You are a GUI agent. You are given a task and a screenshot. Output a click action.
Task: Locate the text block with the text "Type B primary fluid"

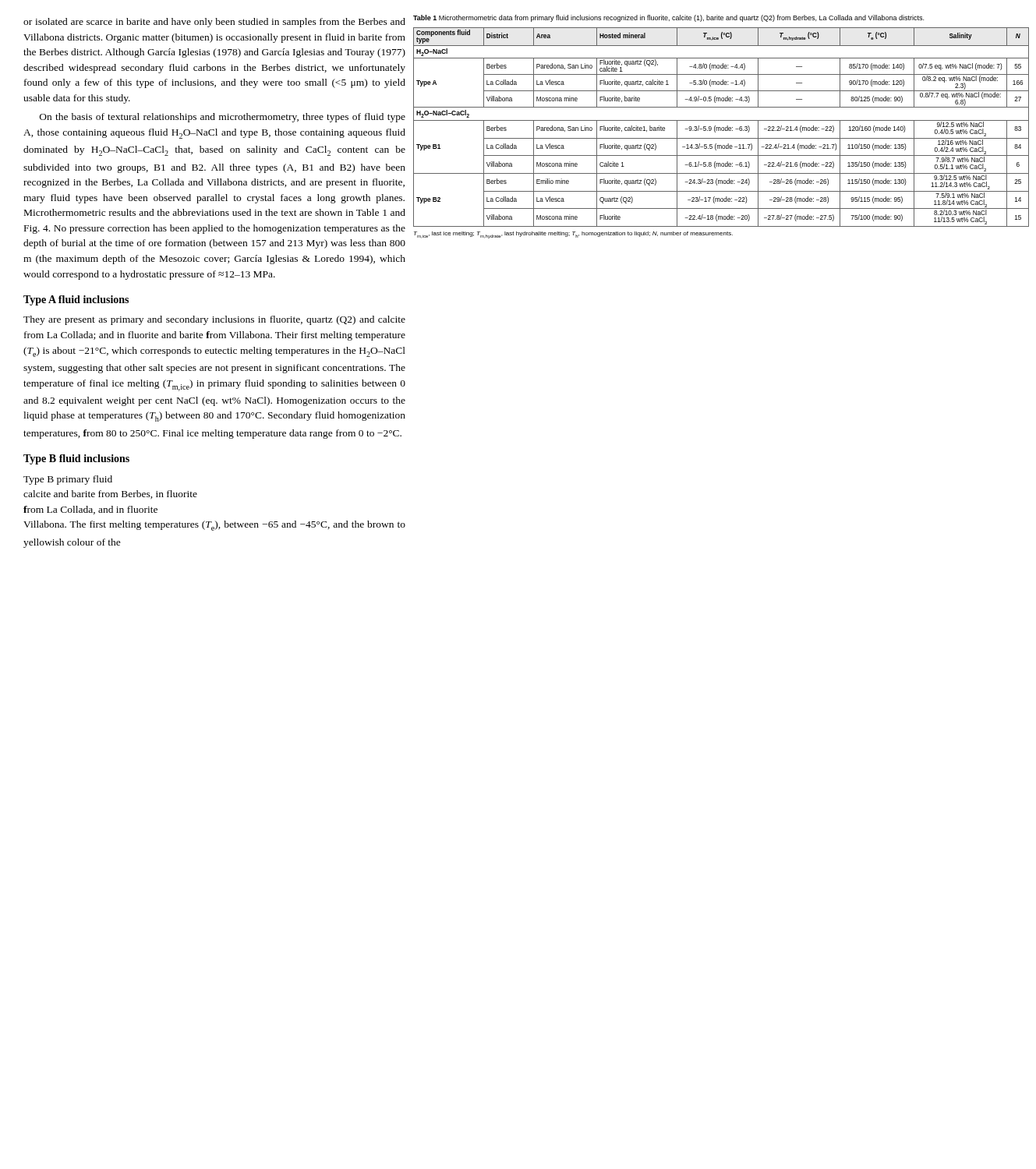click(x=214, y=510)
